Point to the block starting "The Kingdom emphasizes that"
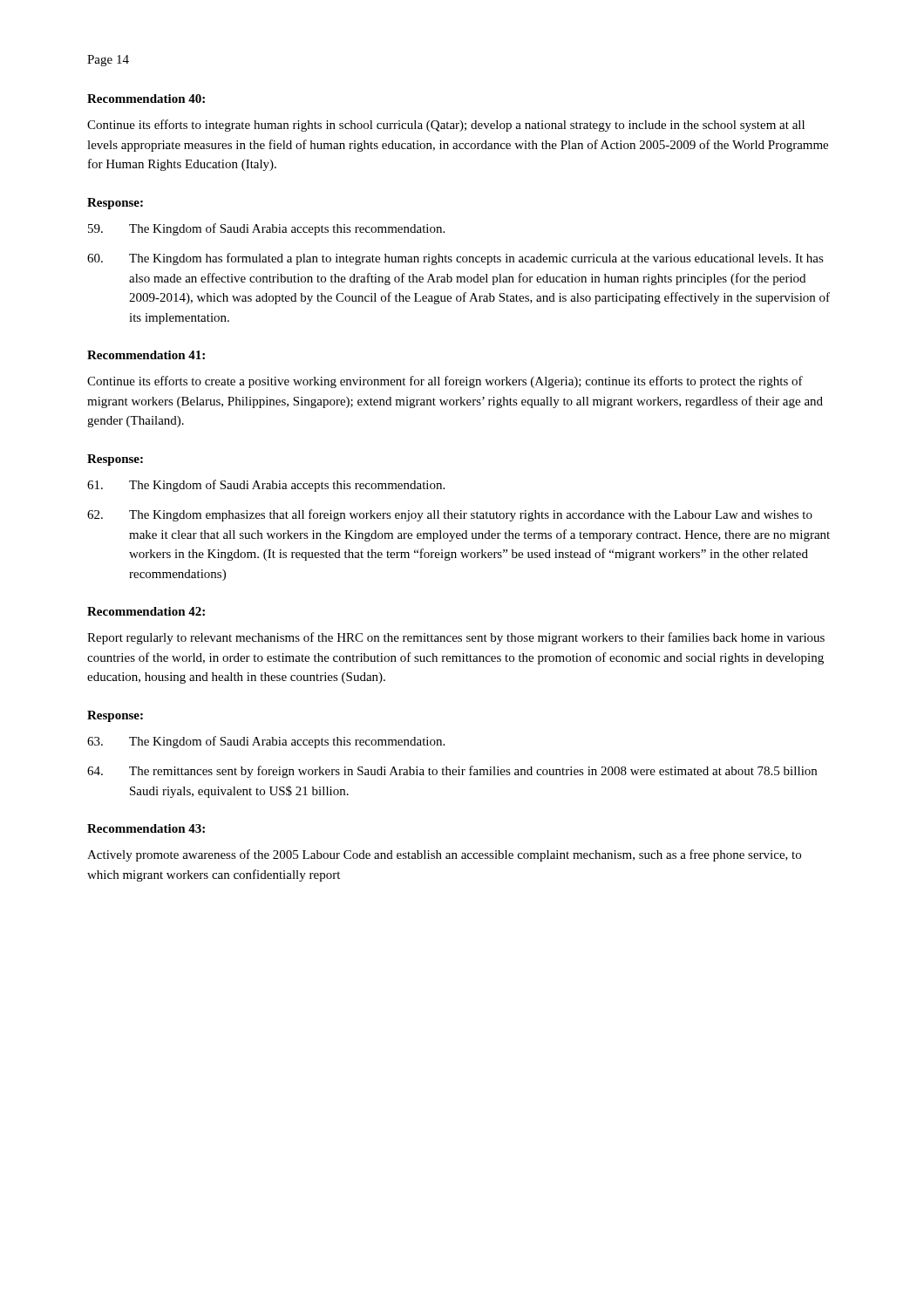The width and height of the screenshot is (924, 1308). pyautogui.click(x=462, y=544)
